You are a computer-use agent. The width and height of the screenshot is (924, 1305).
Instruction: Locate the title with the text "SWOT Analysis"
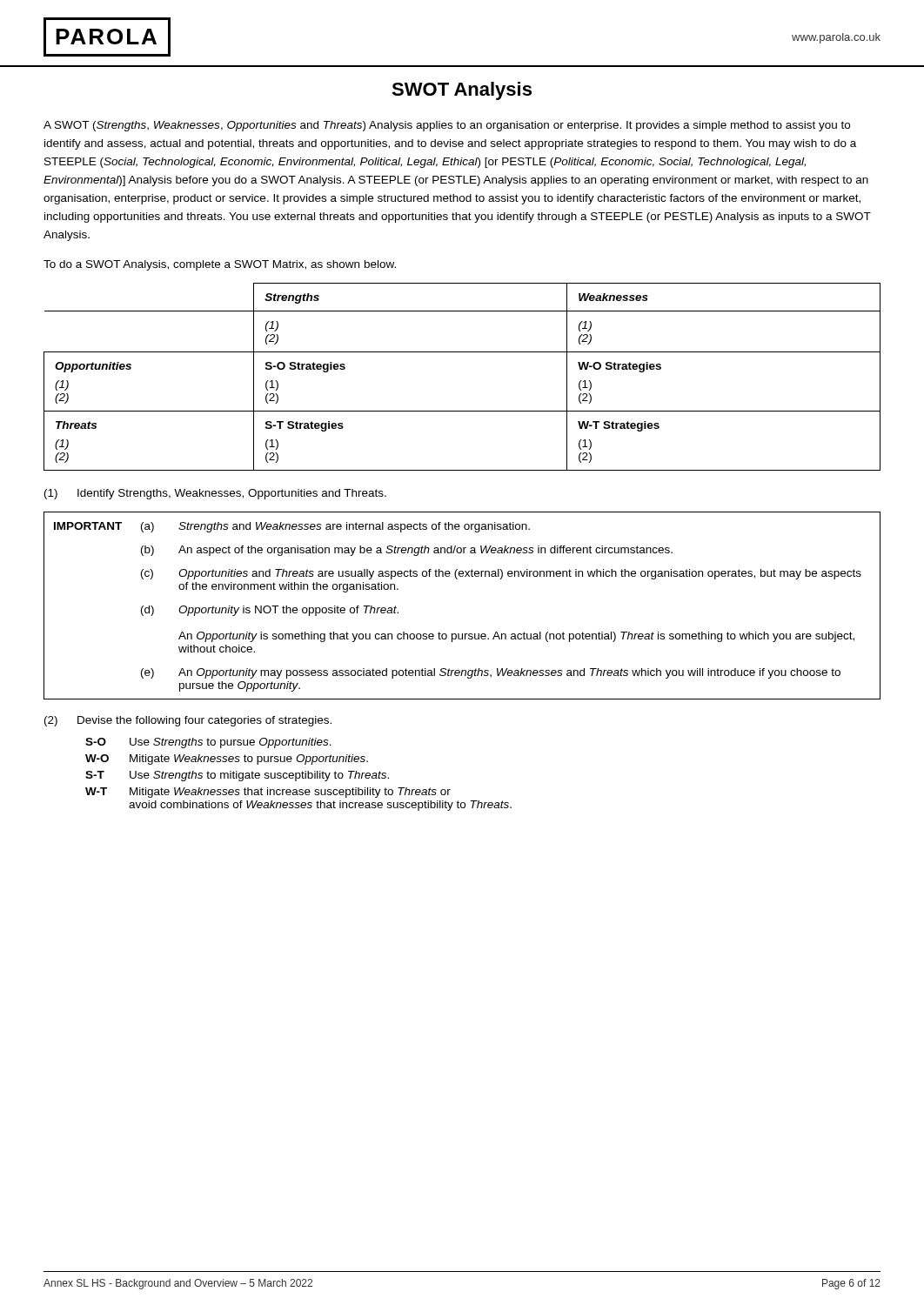(x=462, y=90)
